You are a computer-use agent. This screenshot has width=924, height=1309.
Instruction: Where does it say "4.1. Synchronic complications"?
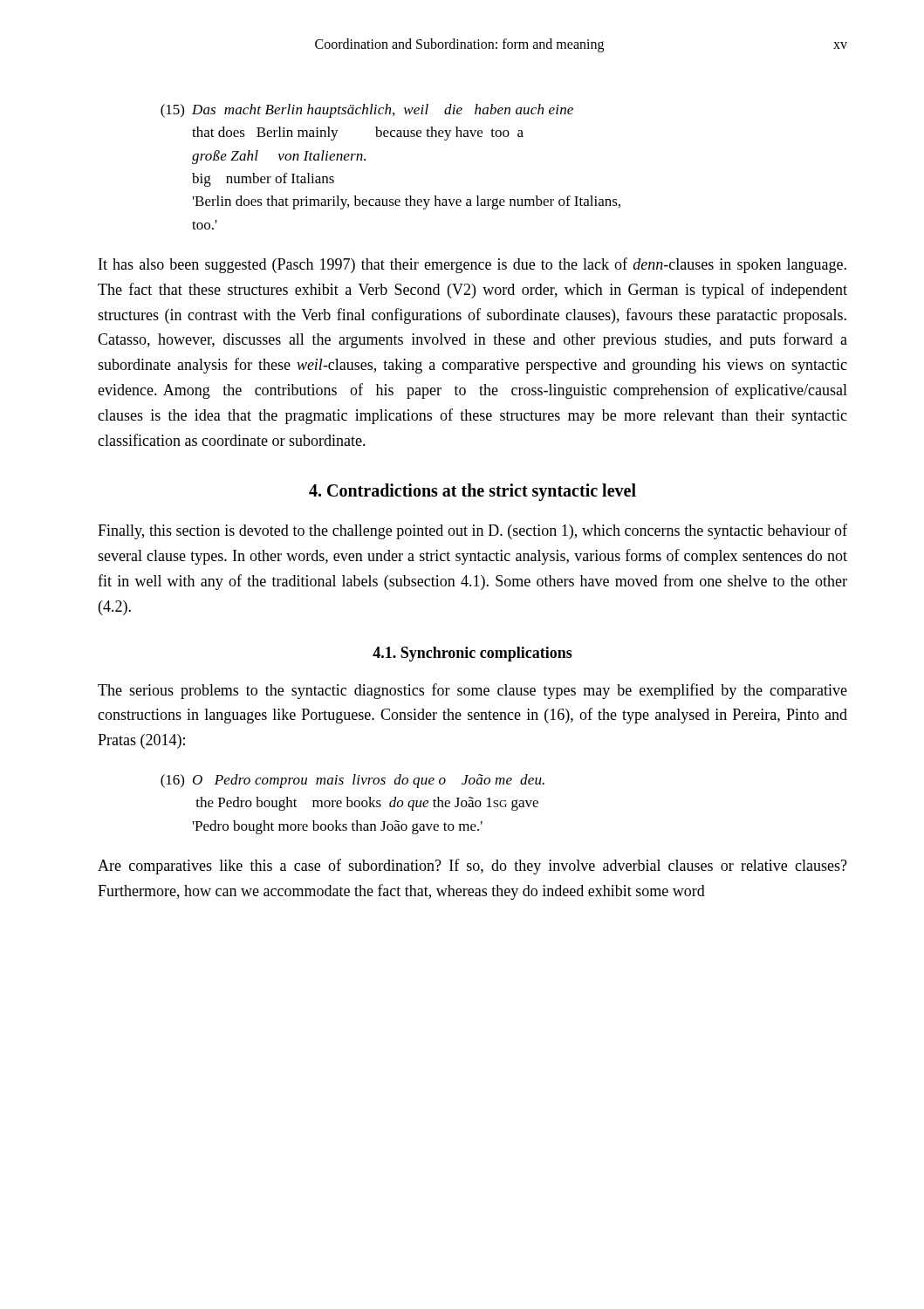(x=472, y=652)
